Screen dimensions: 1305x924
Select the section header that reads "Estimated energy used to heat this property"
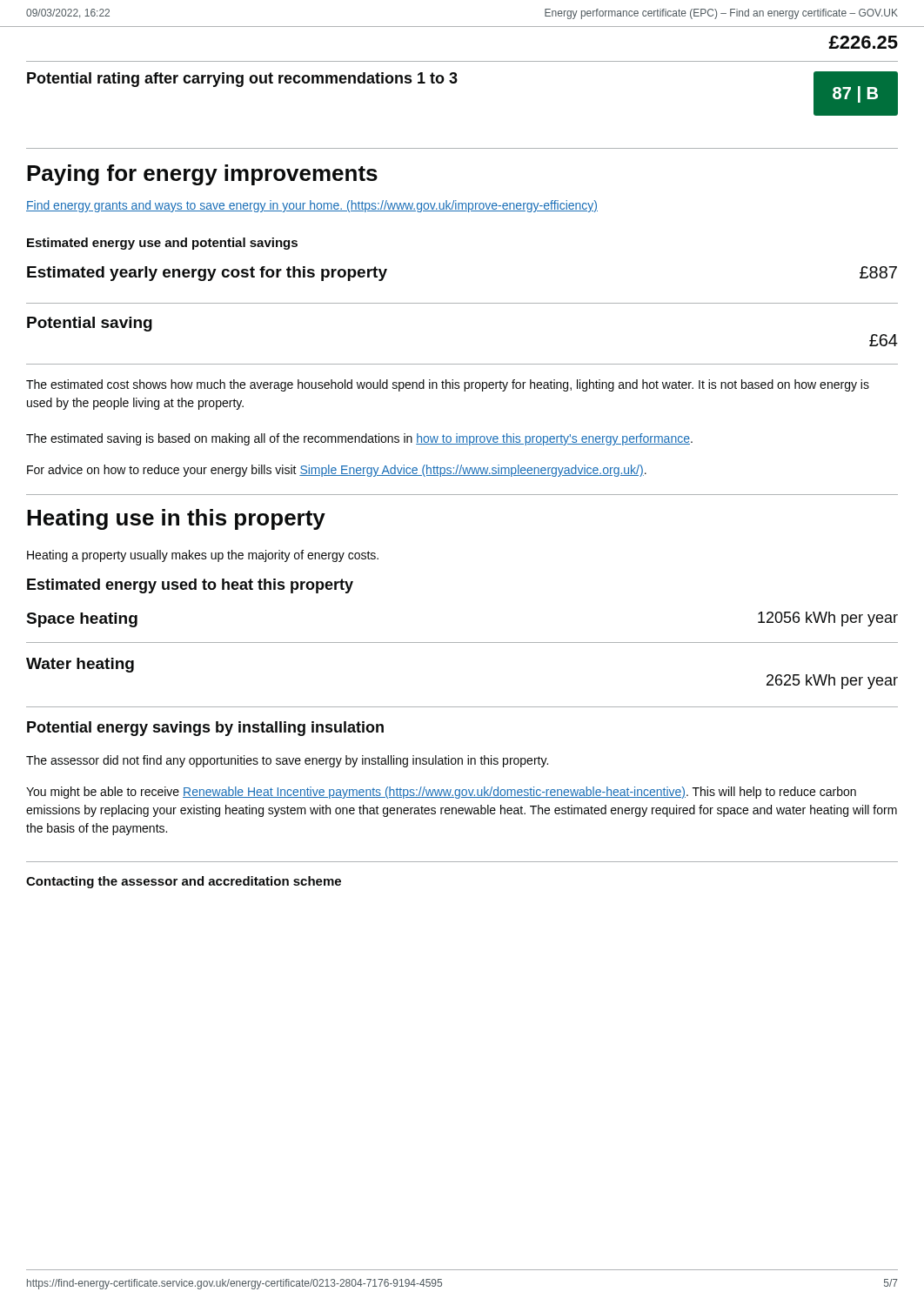(x=190, y=585)
